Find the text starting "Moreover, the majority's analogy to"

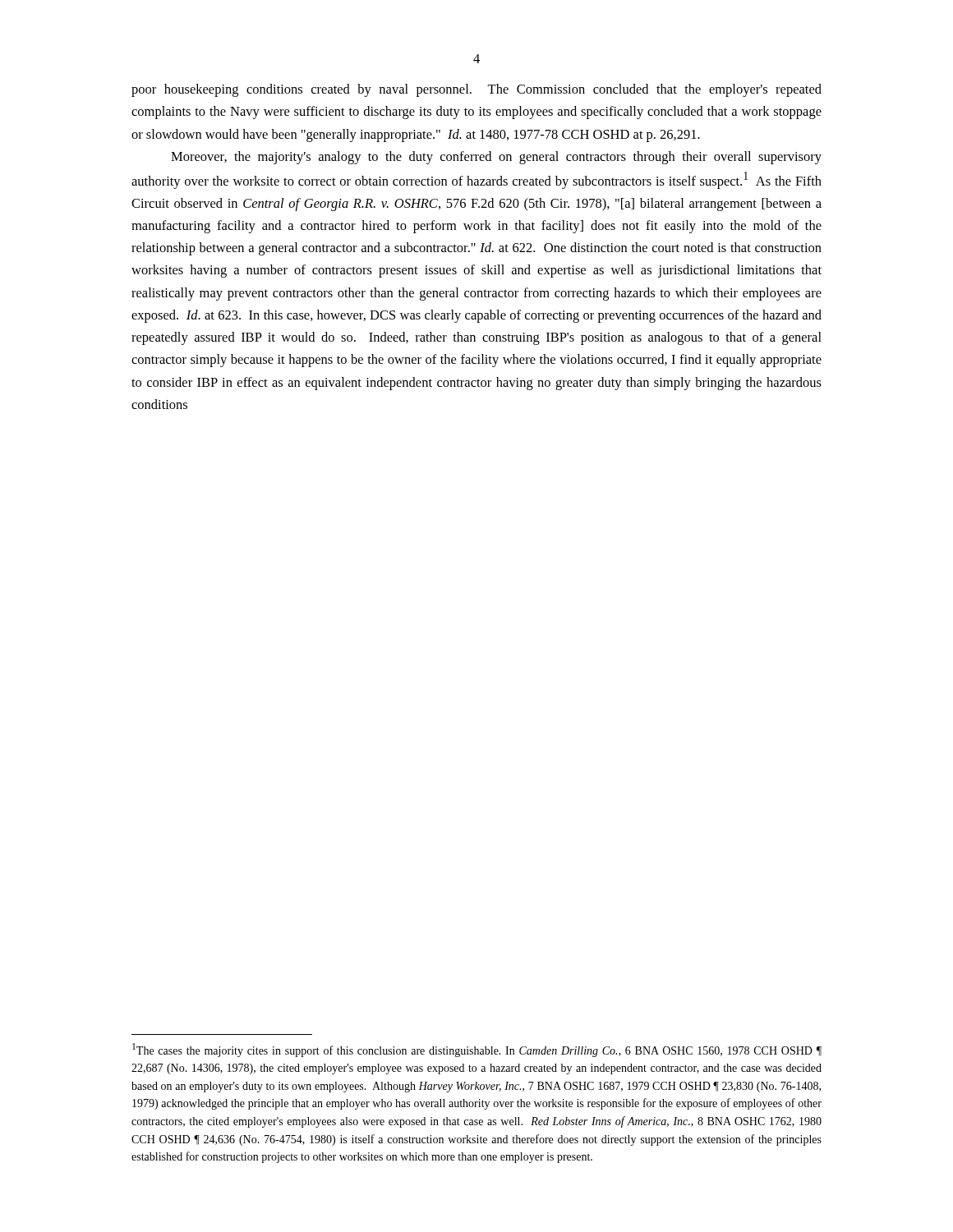(x=476, y=280)
